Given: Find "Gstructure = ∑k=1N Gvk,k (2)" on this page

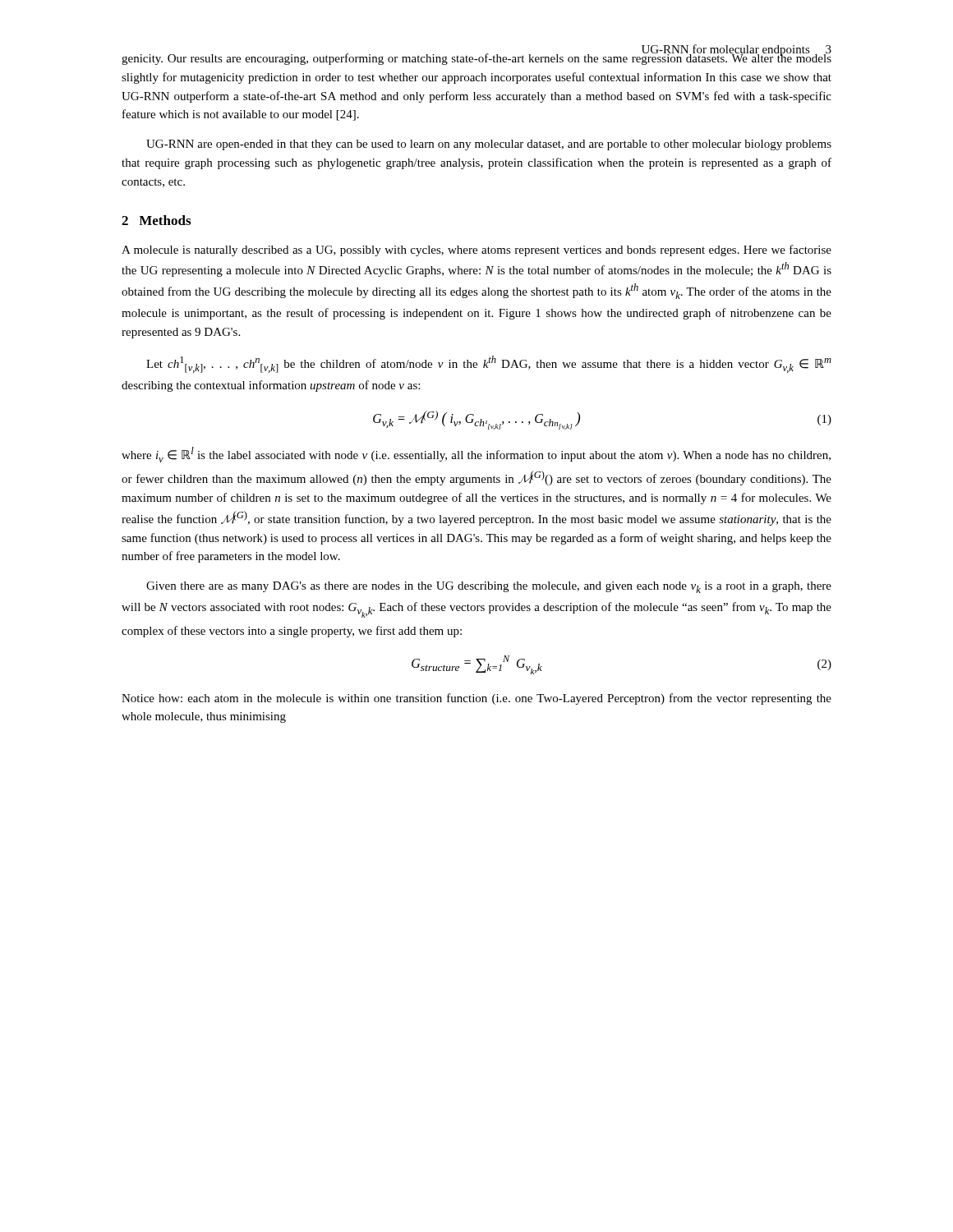Looking at the screenshot, I should click(x=480, y=665).
